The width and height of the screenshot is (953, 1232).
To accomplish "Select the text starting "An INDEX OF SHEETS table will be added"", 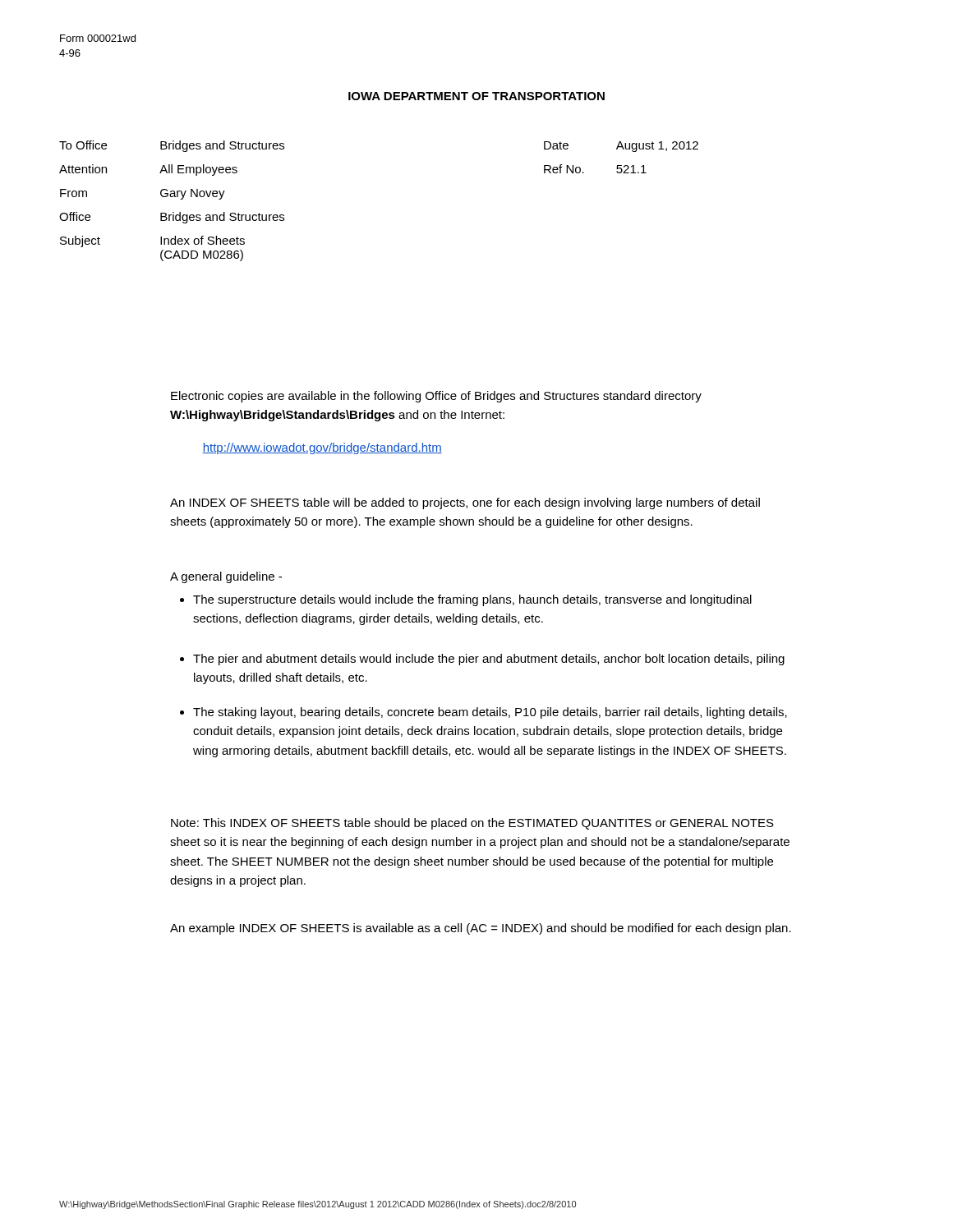I will (x=465, y=512).
